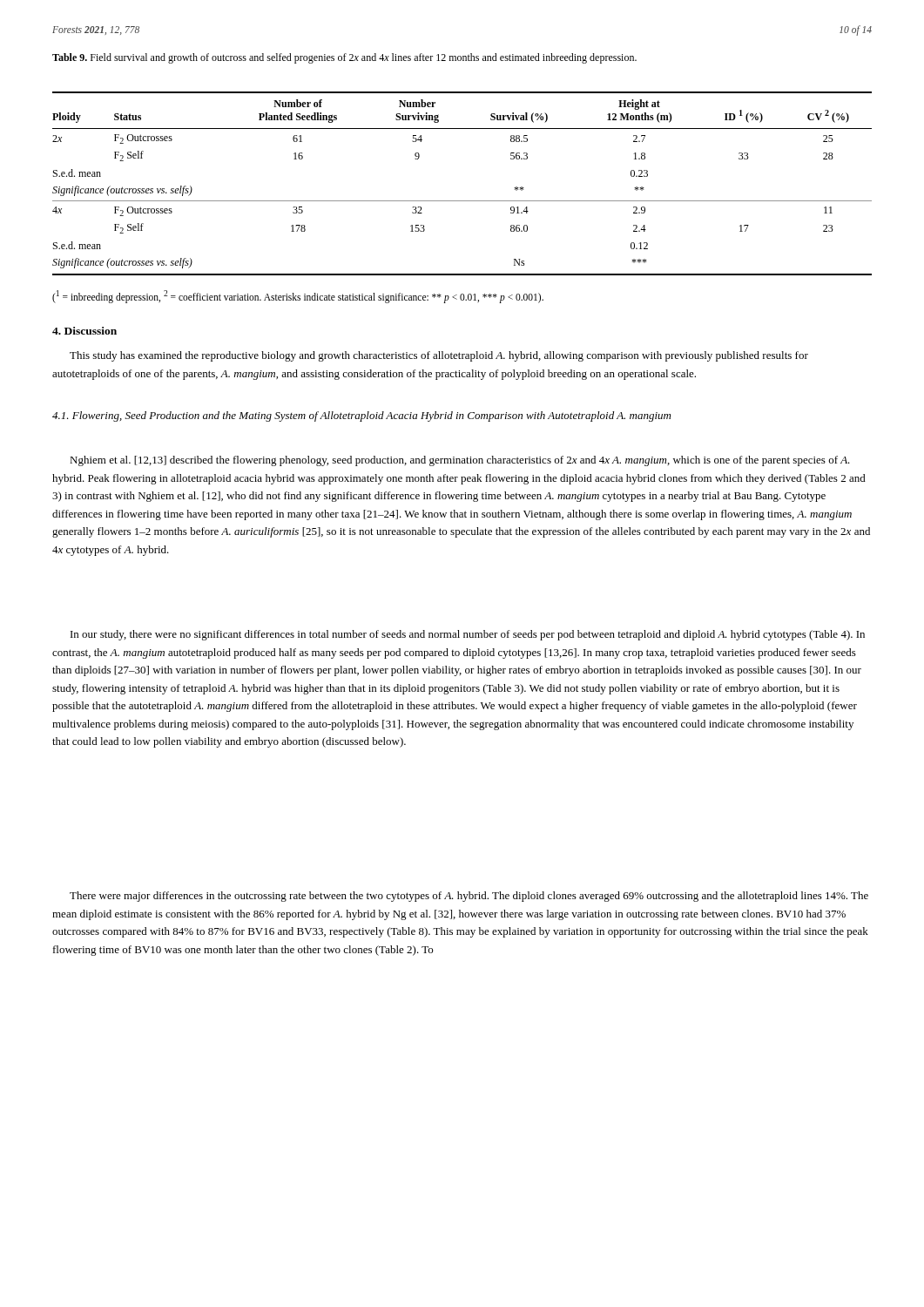Viewport: 924px width, 1307px height.
Task: Locate the text starting "(1 = inbreeding"
Action: (298, 295)
